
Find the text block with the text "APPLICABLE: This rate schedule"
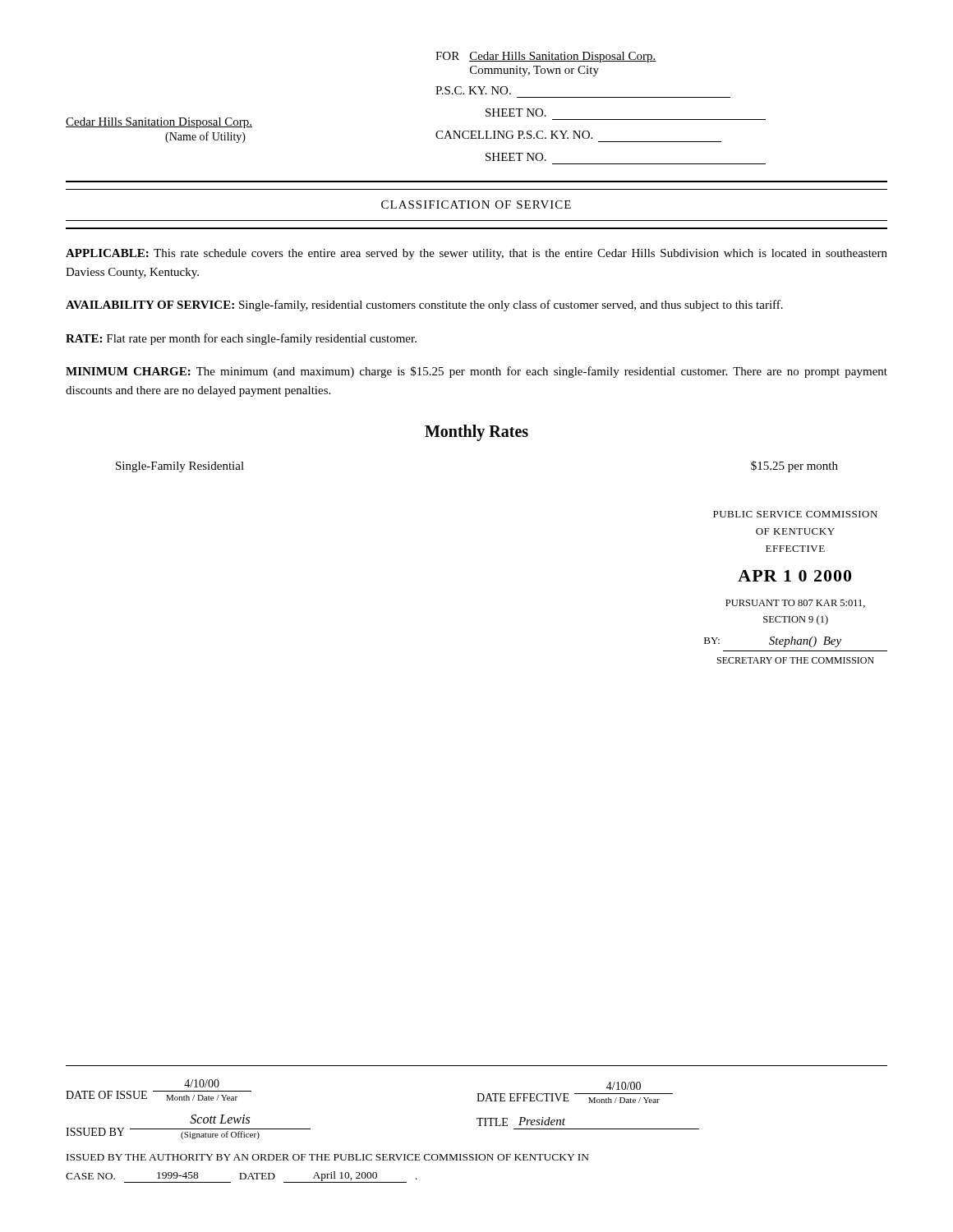click(x=476, y=262)
